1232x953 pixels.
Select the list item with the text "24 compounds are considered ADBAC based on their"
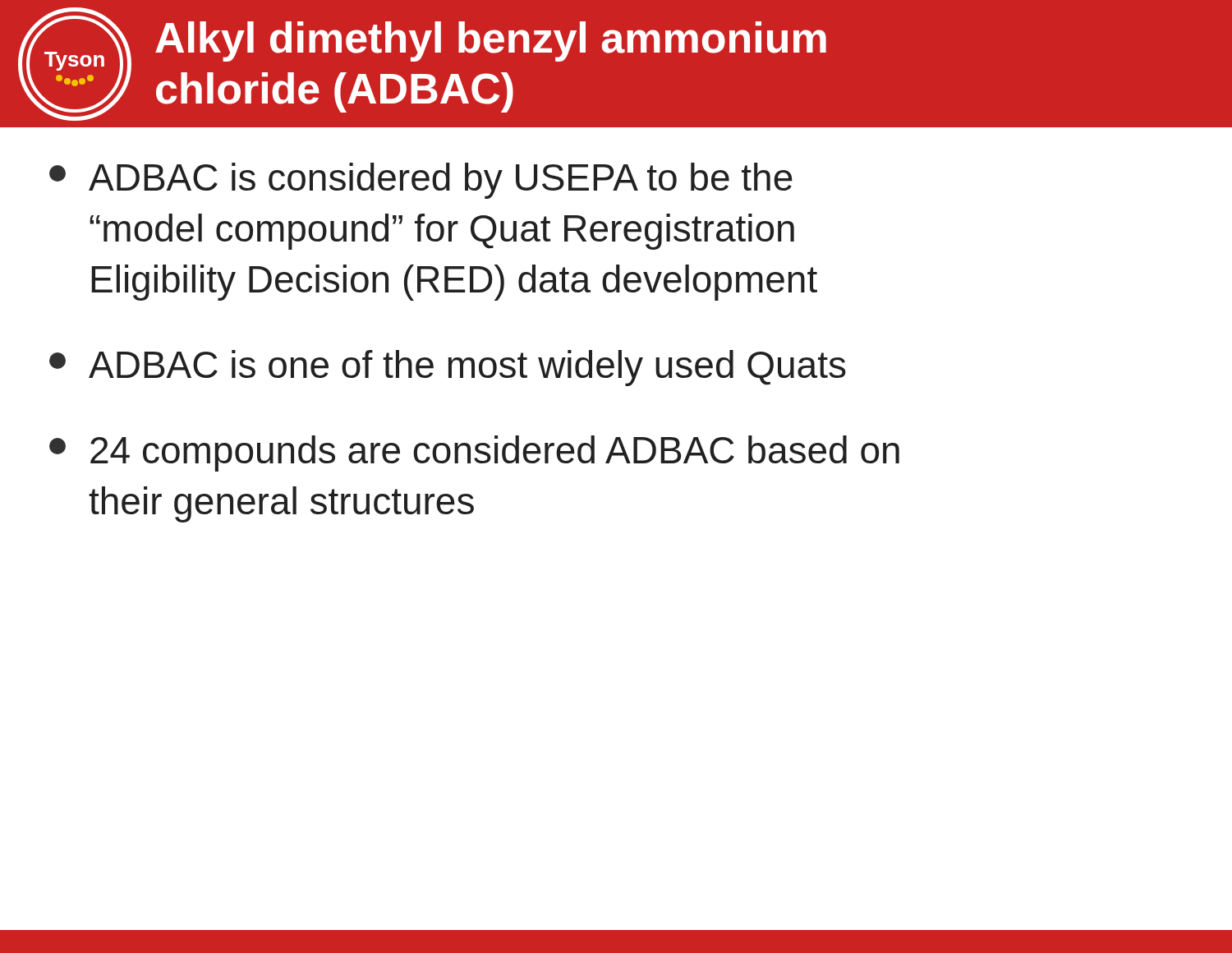(x=475, y=476)
